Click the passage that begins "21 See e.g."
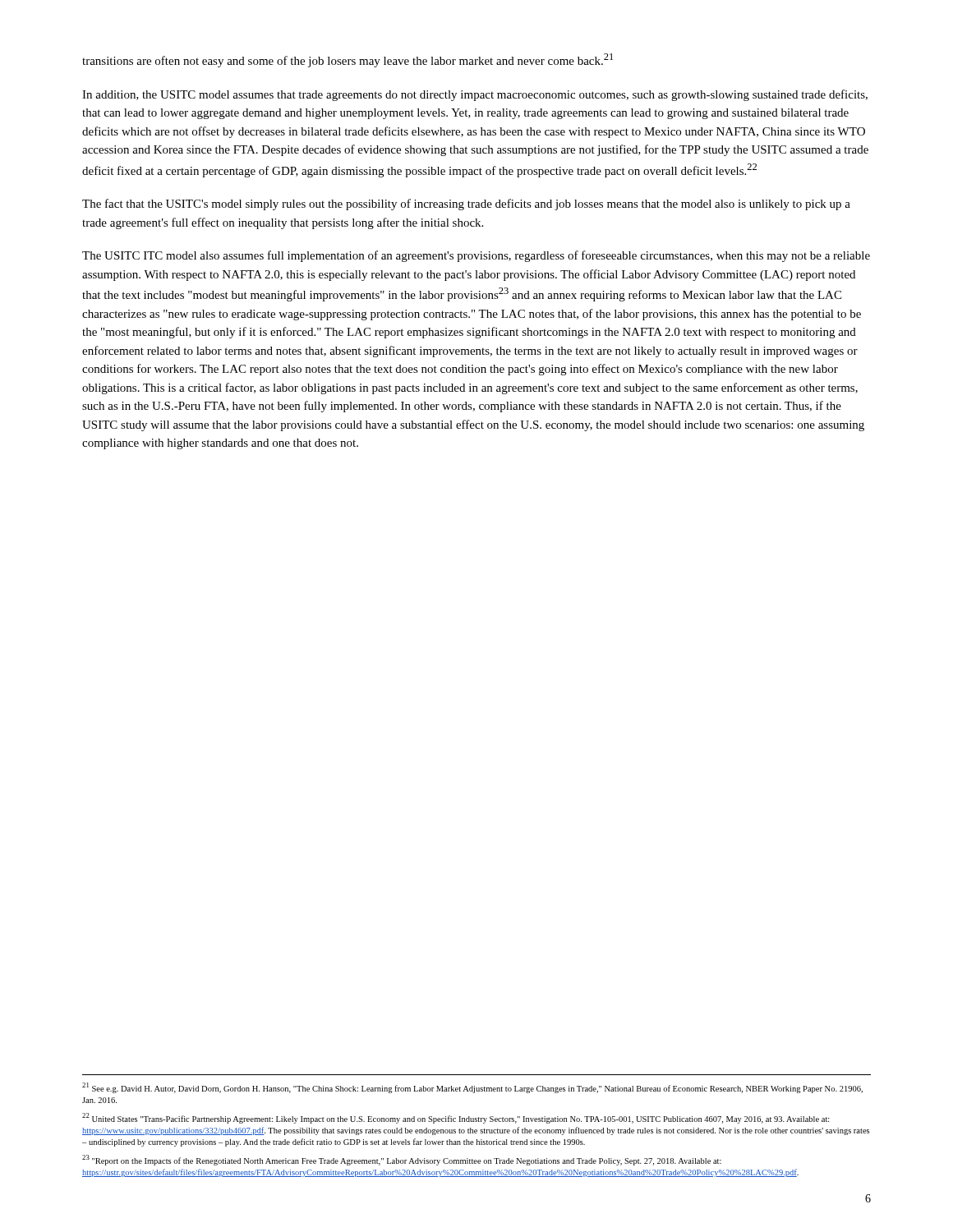The image size is (953, 1232). pos(473,1093)
